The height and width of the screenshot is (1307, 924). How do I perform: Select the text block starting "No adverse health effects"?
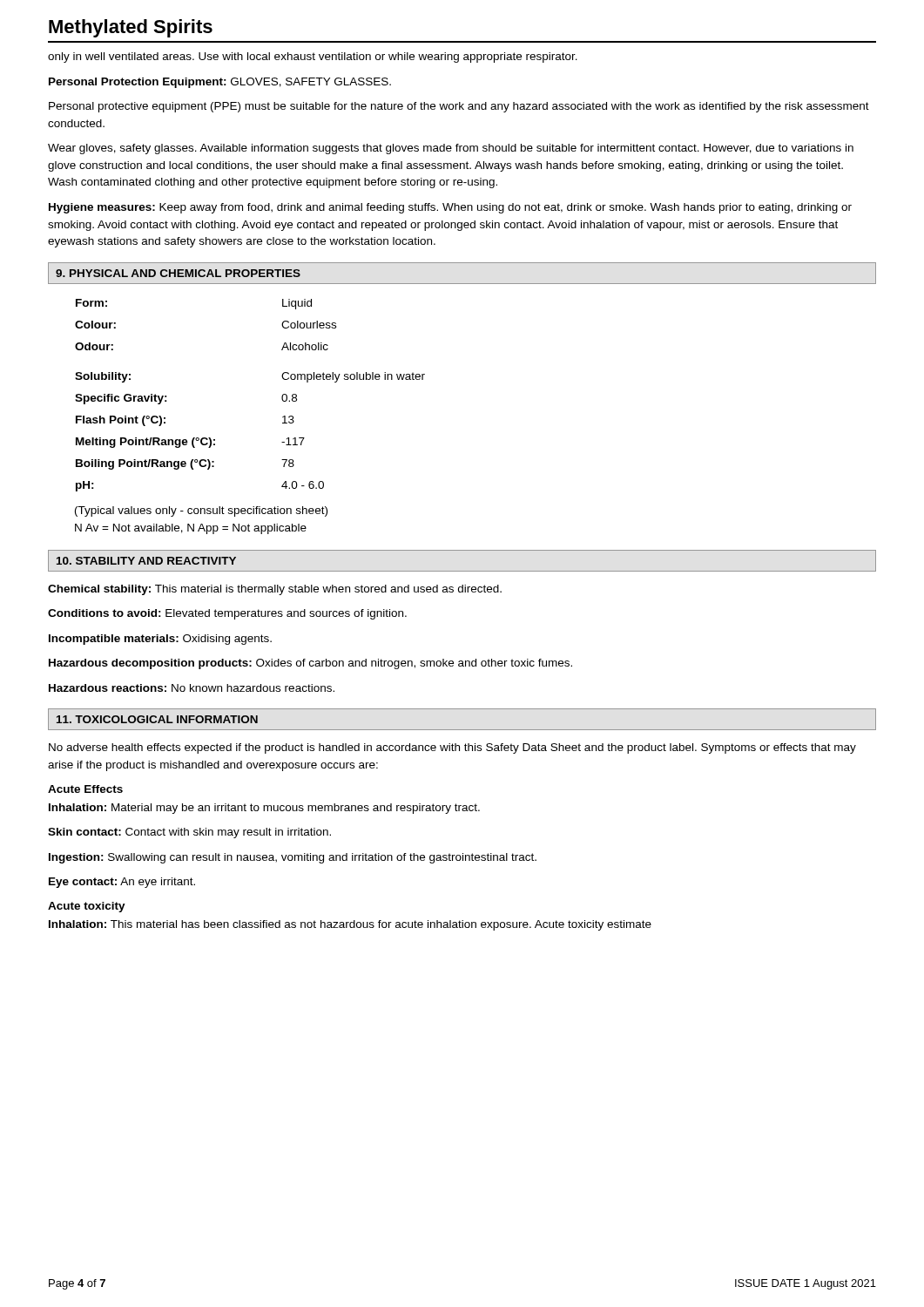pos(452,756)
